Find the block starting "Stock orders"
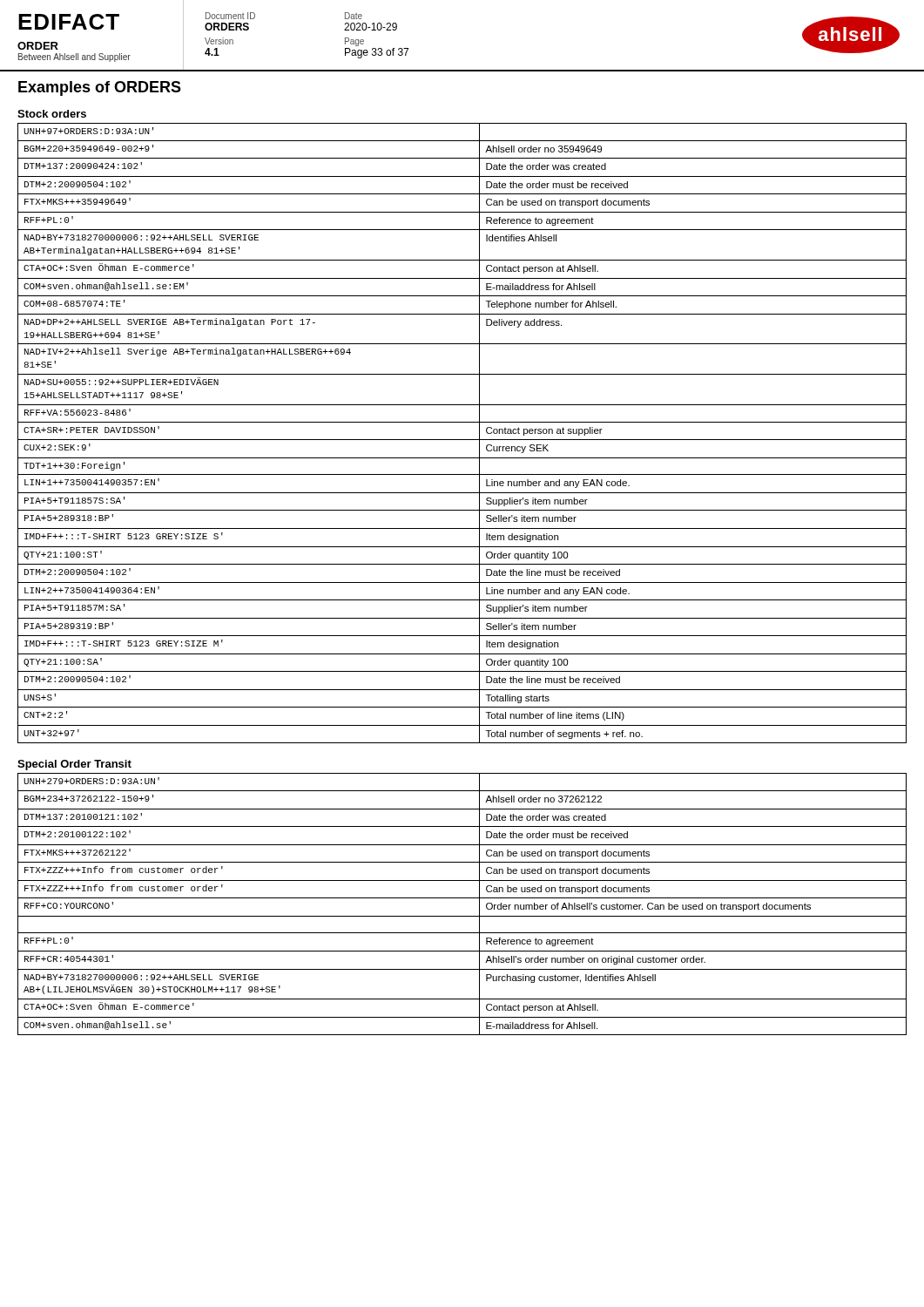Image resolution: width=924 pixels, height=1307 pixels. [x=52, y=114]
